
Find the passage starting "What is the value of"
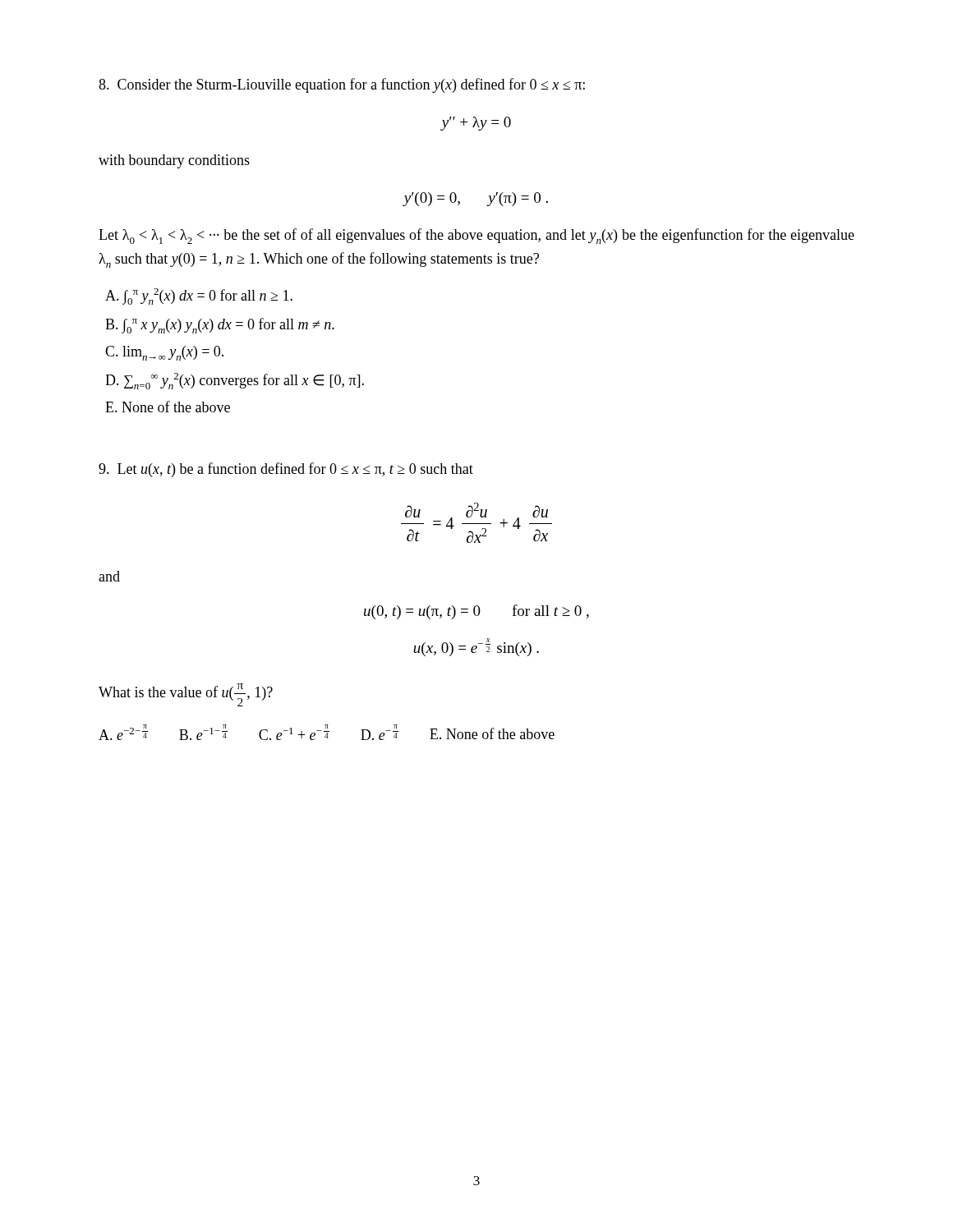click(x=186, y=693)
